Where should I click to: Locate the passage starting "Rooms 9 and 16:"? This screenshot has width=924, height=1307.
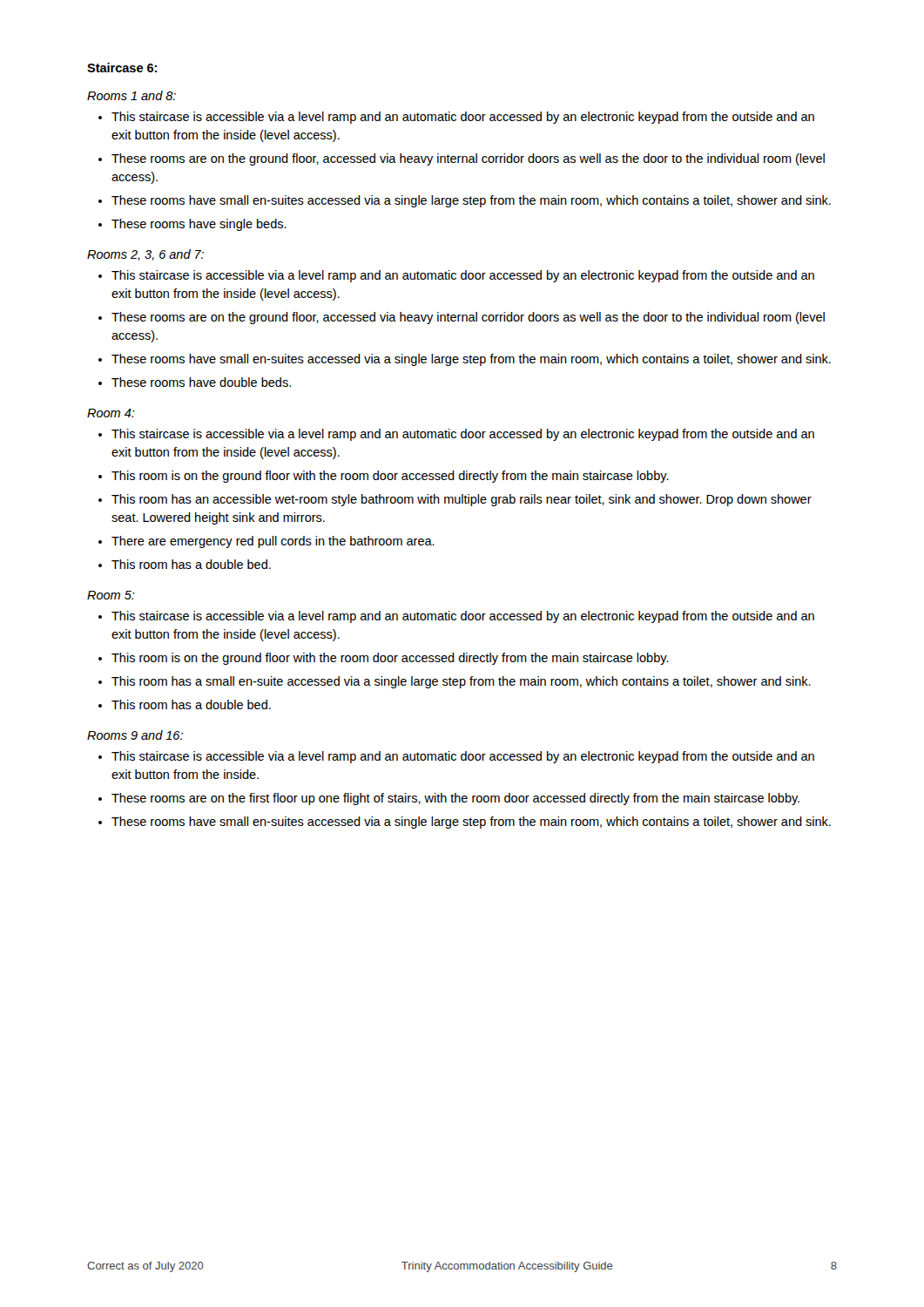(135, 736)
